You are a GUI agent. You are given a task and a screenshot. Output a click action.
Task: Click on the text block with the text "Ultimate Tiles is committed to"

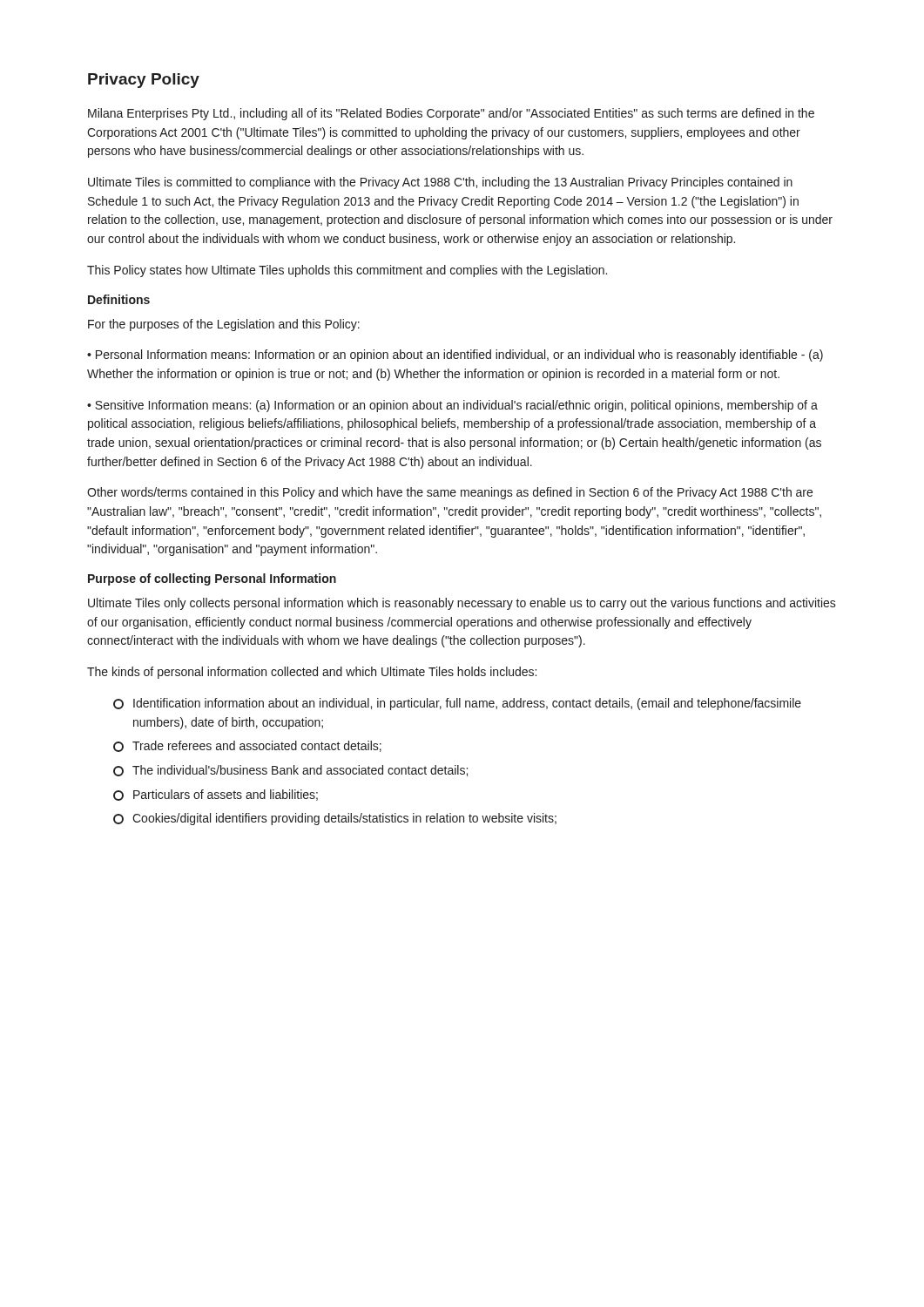pos(460,210)
